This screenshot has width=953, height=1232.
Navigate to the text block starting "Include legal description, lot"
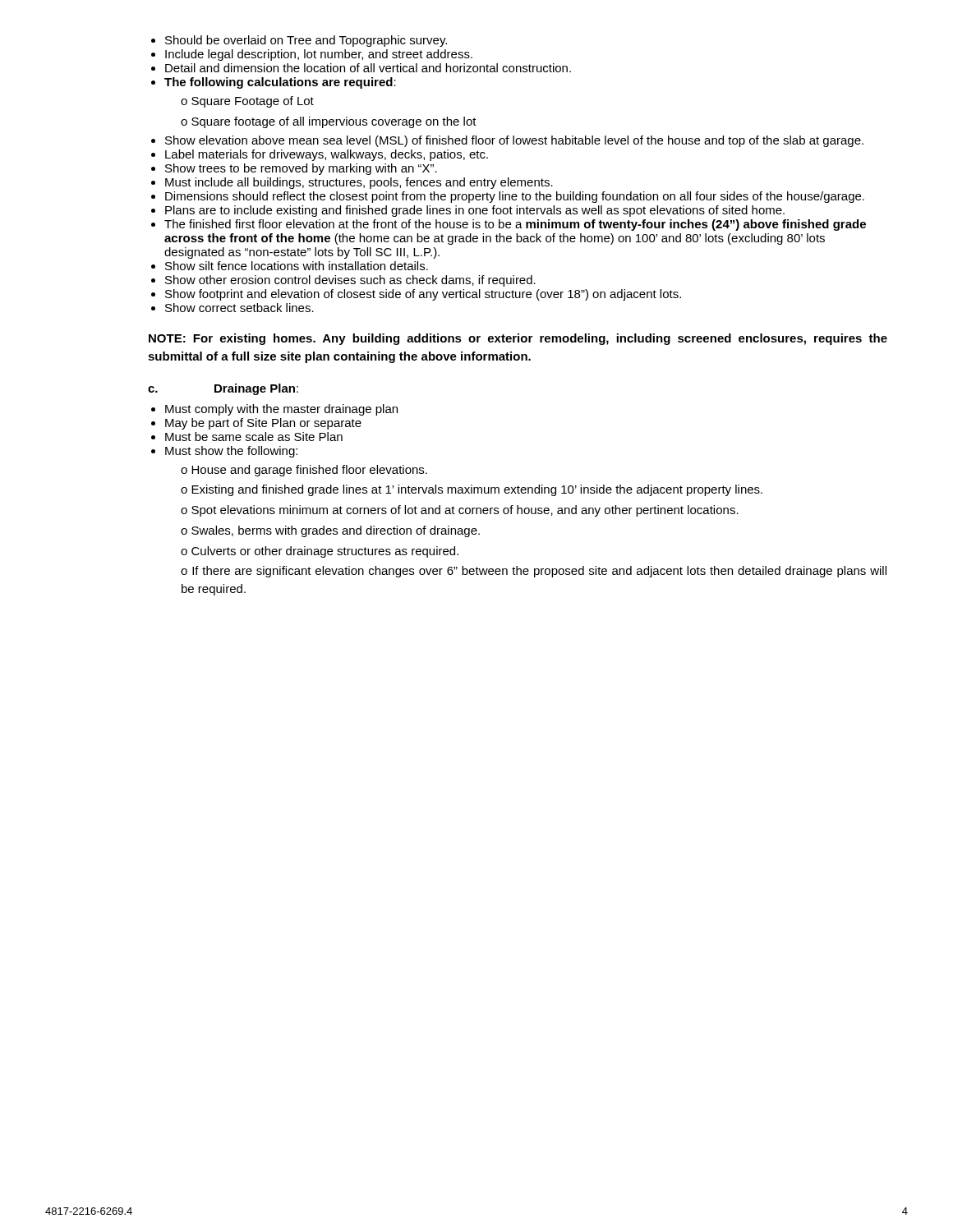[x=526, y=54]
